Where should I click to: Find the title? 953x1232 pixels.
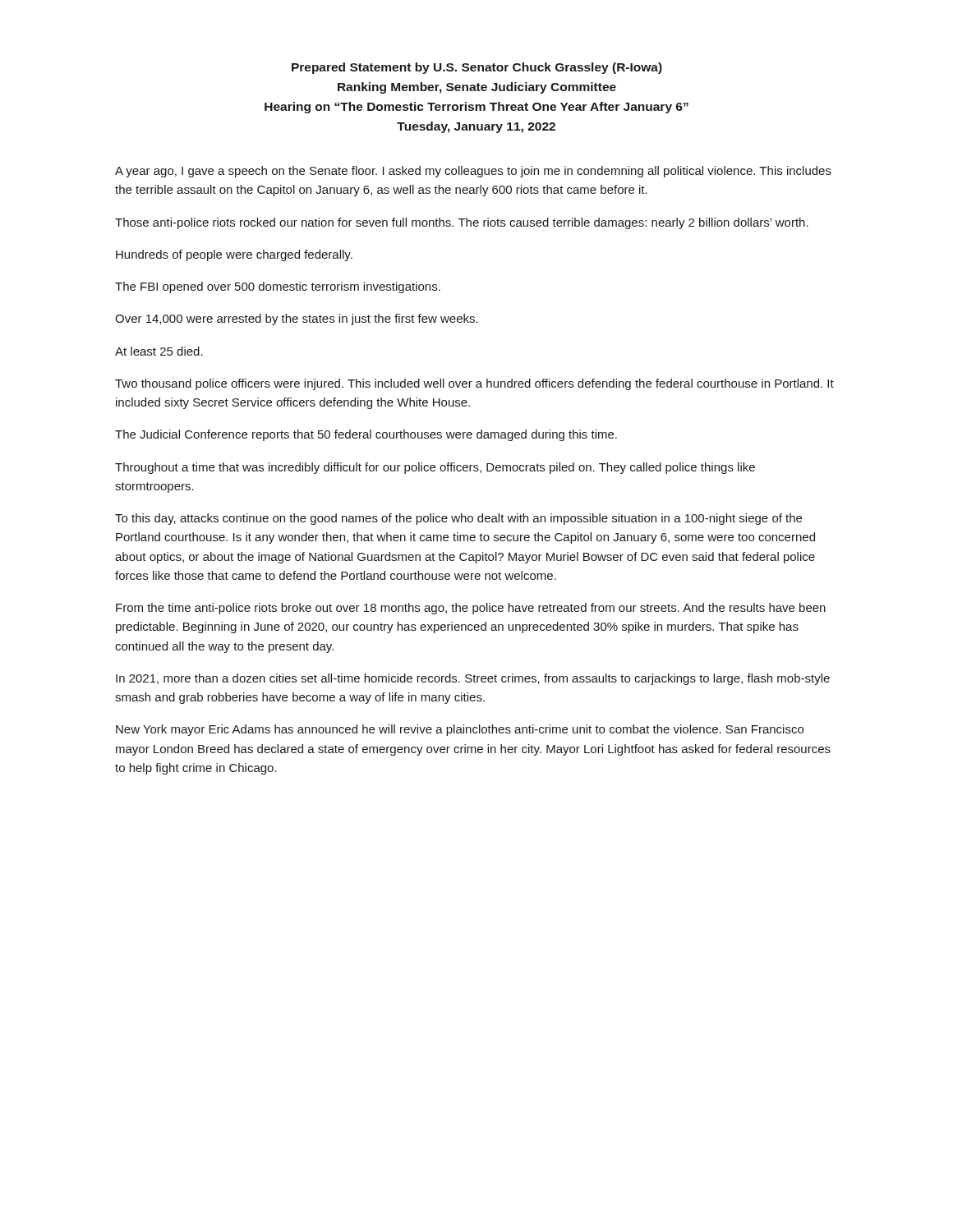[476, 97]
